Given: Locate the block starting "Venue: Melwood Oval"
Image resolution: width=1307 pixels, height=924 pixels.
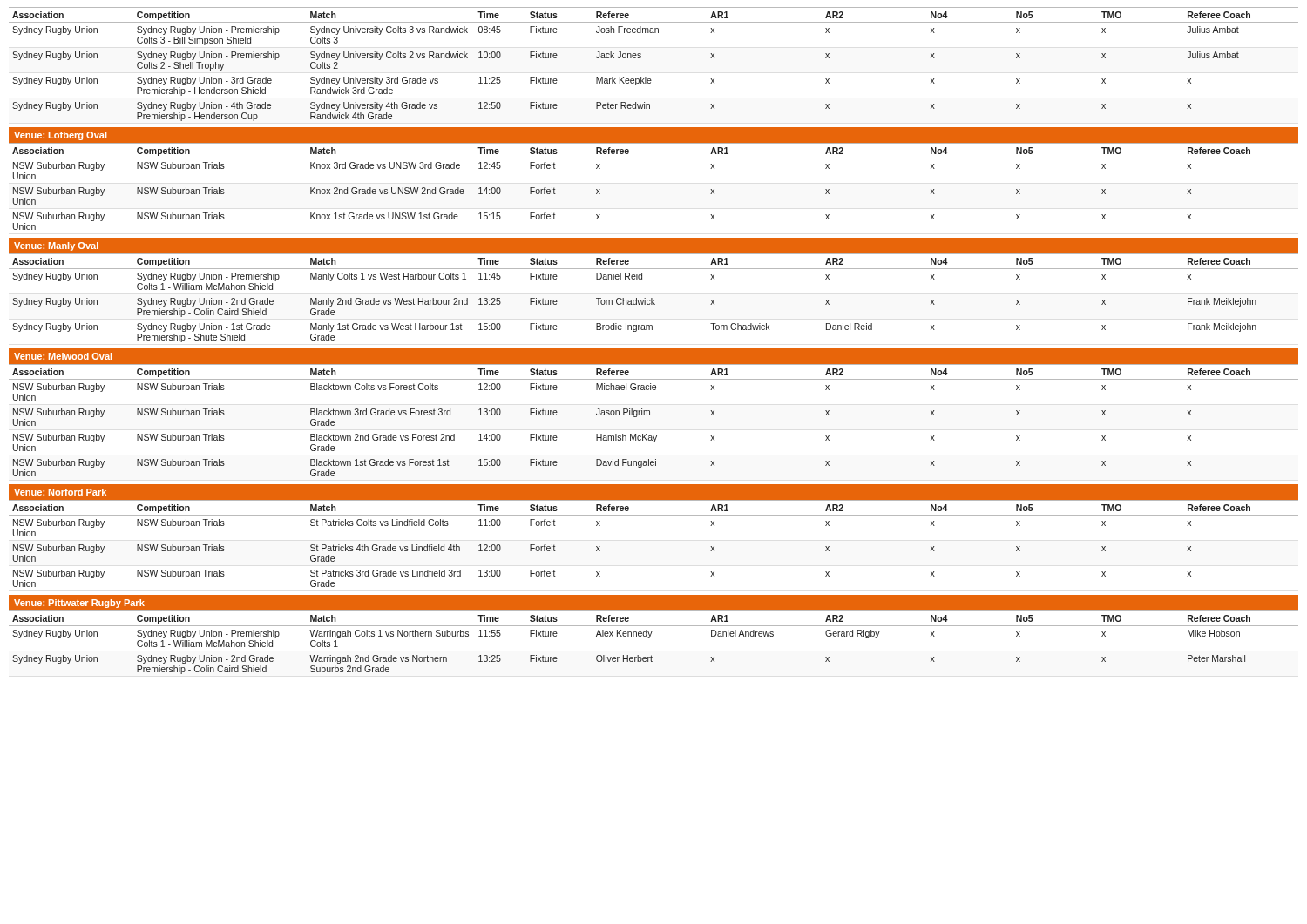Looking at the screenshot, I should [63, 356].
